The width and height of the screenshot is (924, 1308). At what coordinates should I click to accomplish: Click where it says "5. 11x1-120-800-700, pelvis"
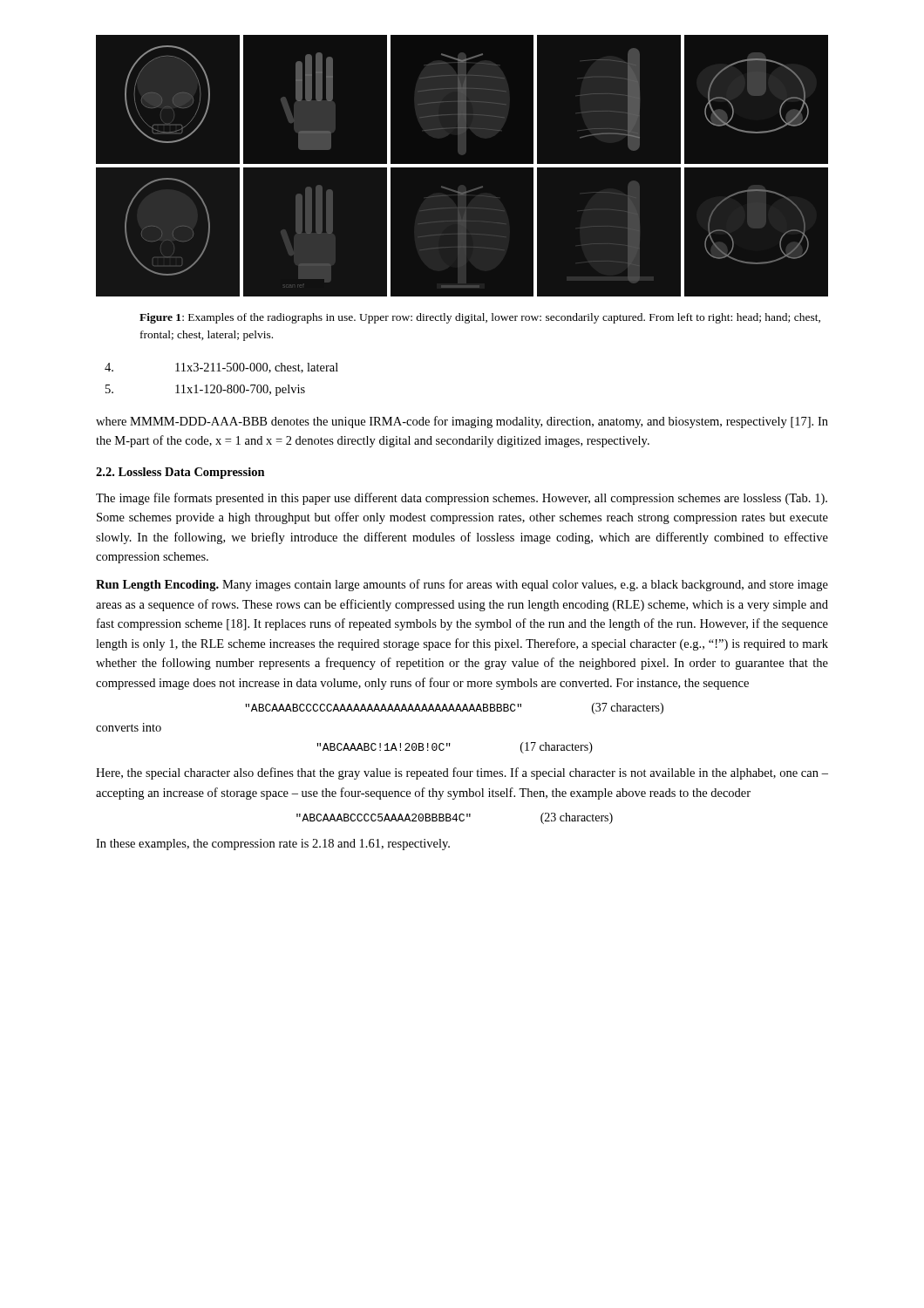pos(205,390)
